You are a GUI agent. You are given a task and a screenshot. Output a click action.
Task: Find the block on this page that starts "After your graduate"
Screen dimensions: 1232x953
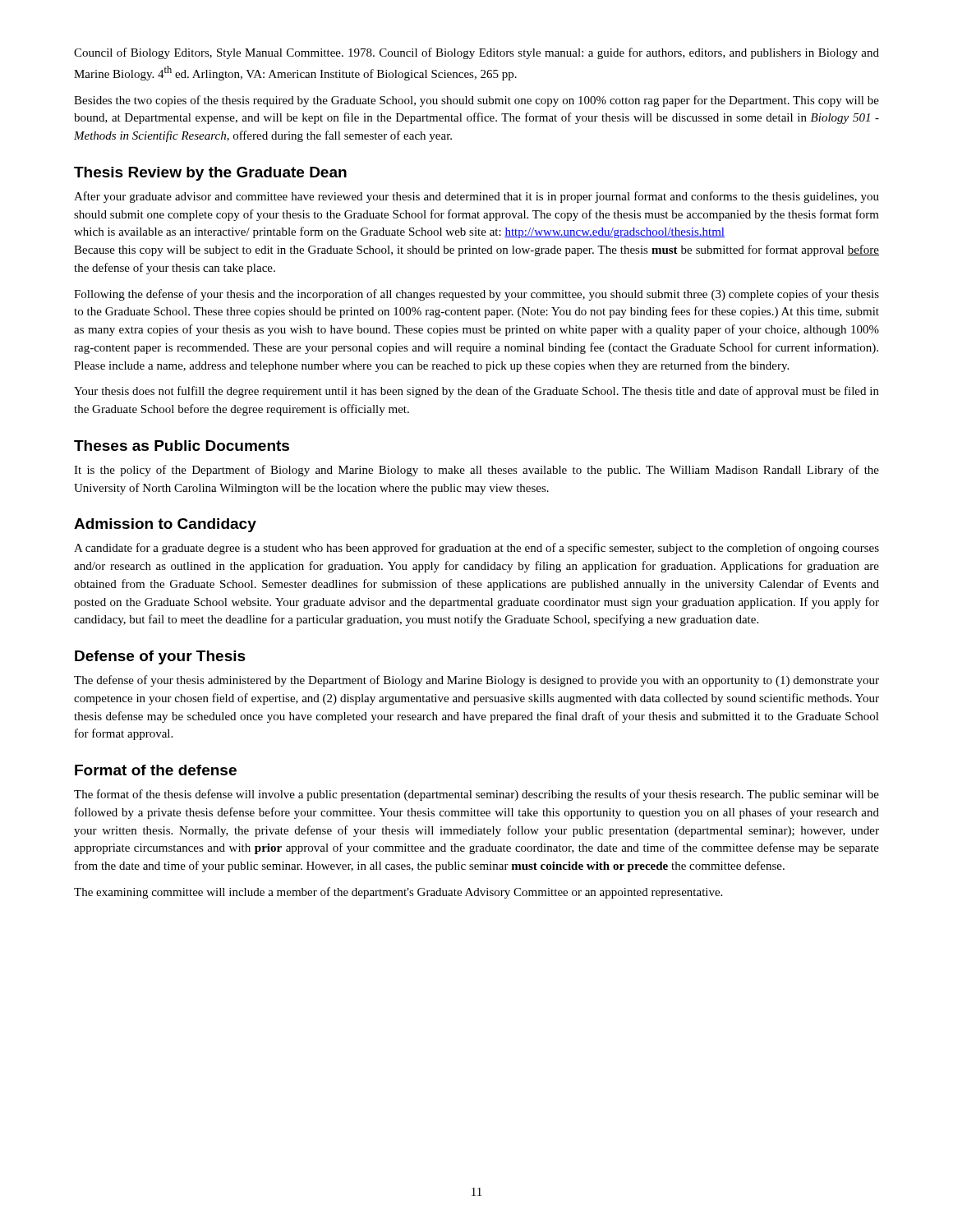click(x=476, y=232)
